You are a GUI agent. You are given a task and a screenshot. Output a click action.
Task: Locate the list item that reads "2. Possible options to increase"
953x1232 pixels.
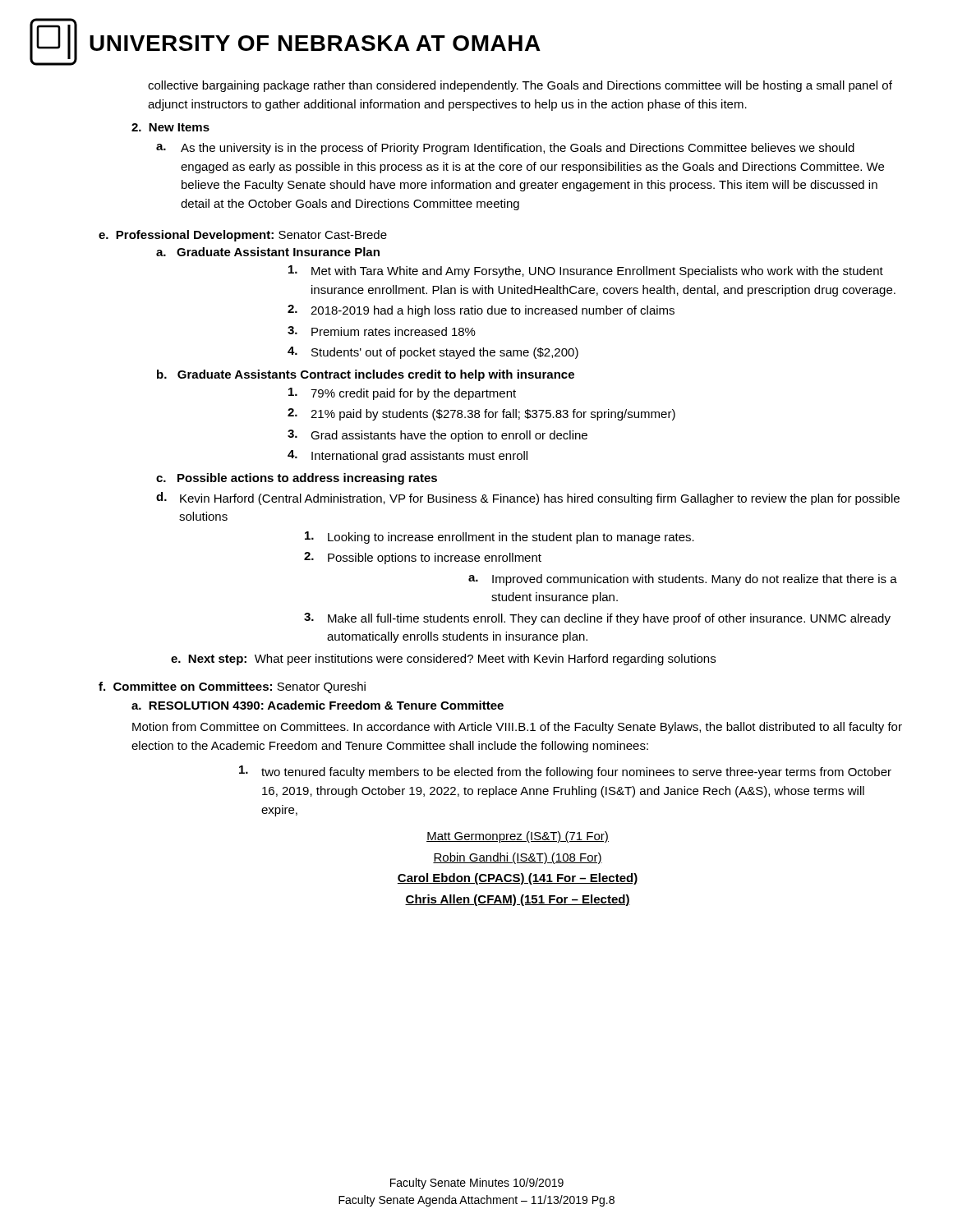coord(423,558)
